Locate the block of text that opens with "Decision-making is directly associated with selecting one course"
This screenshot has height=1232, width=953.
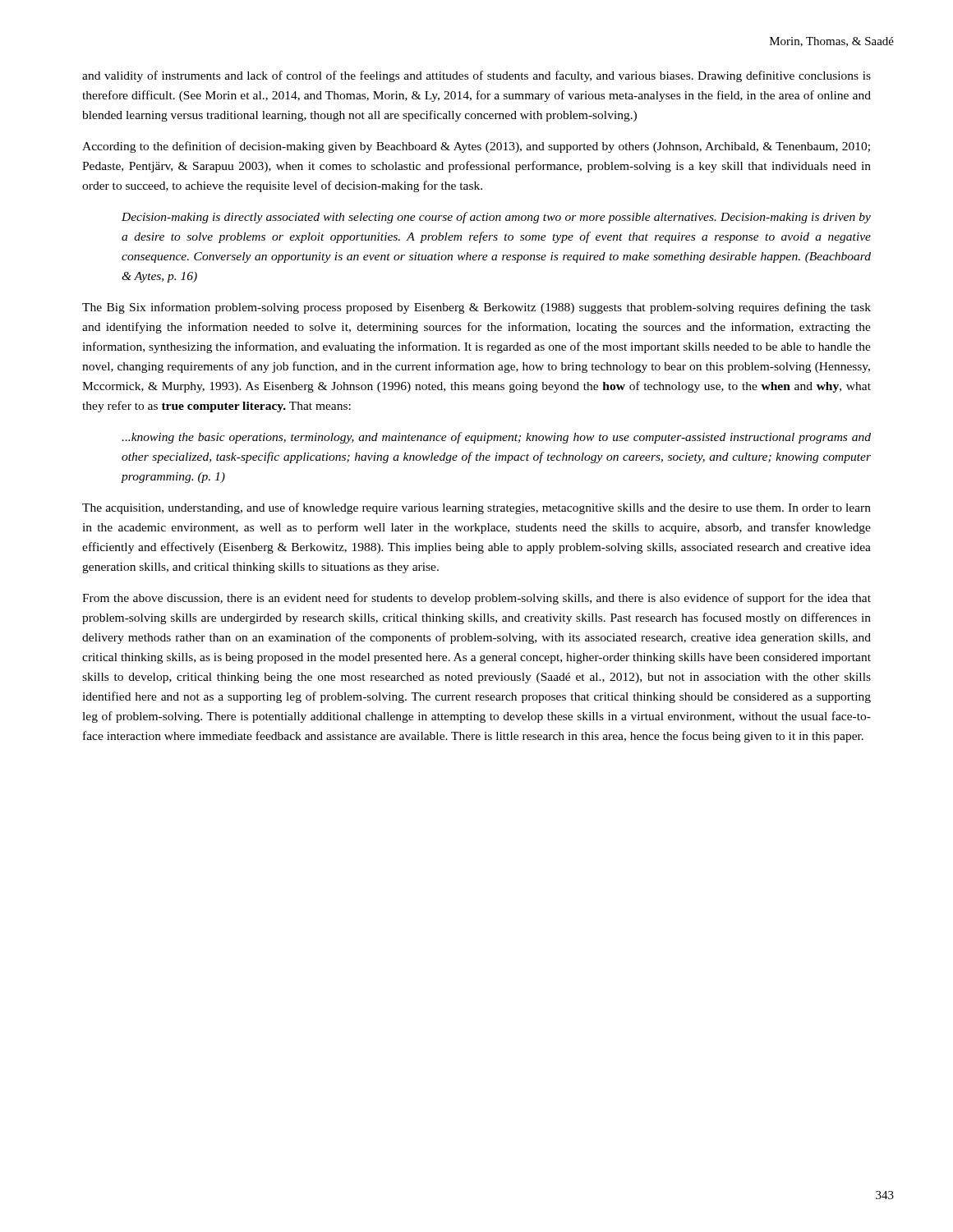(x=496, y=246)
